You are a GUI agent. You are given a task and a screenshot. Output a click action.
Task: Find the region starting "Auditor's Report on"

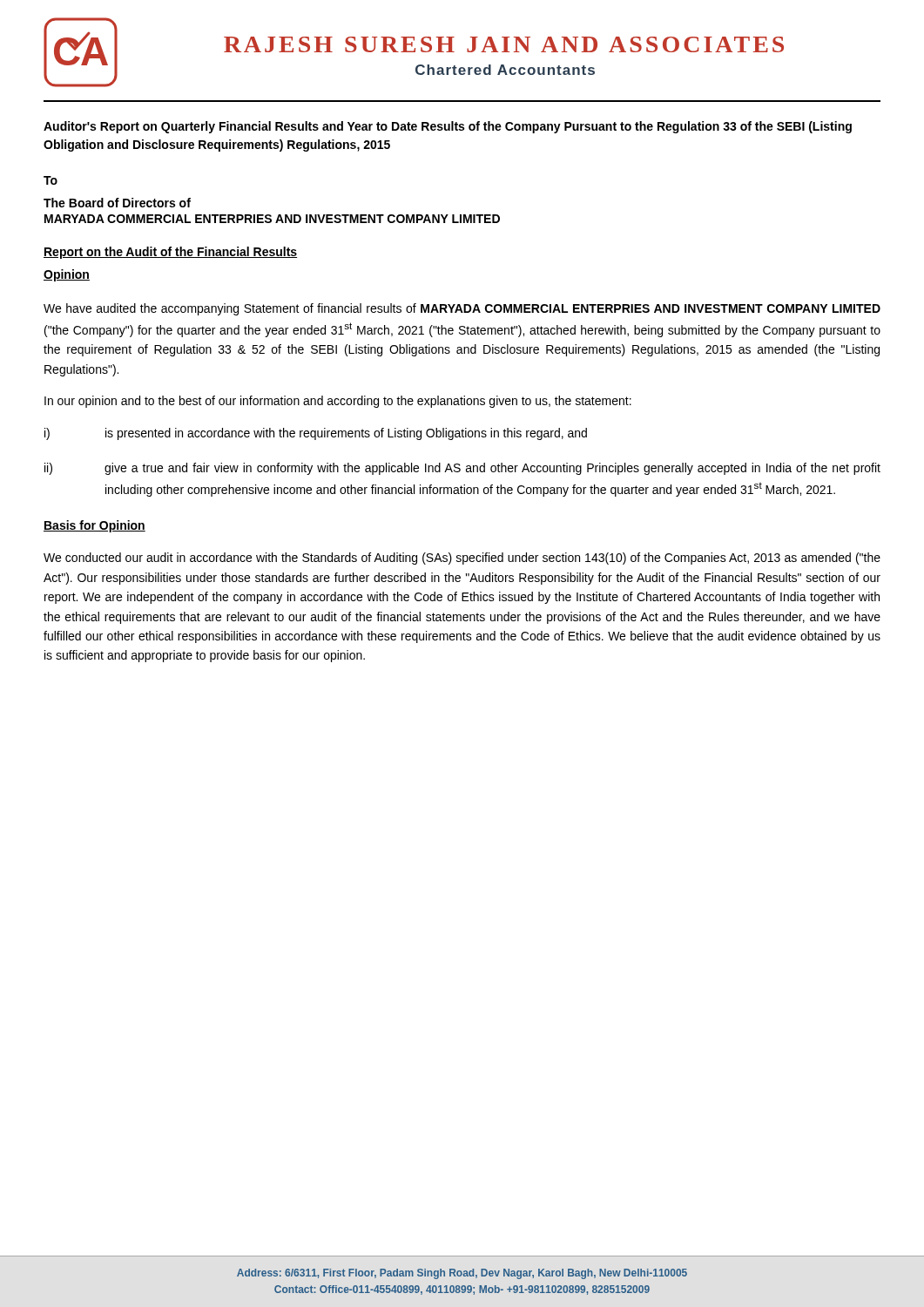point(448,135)
